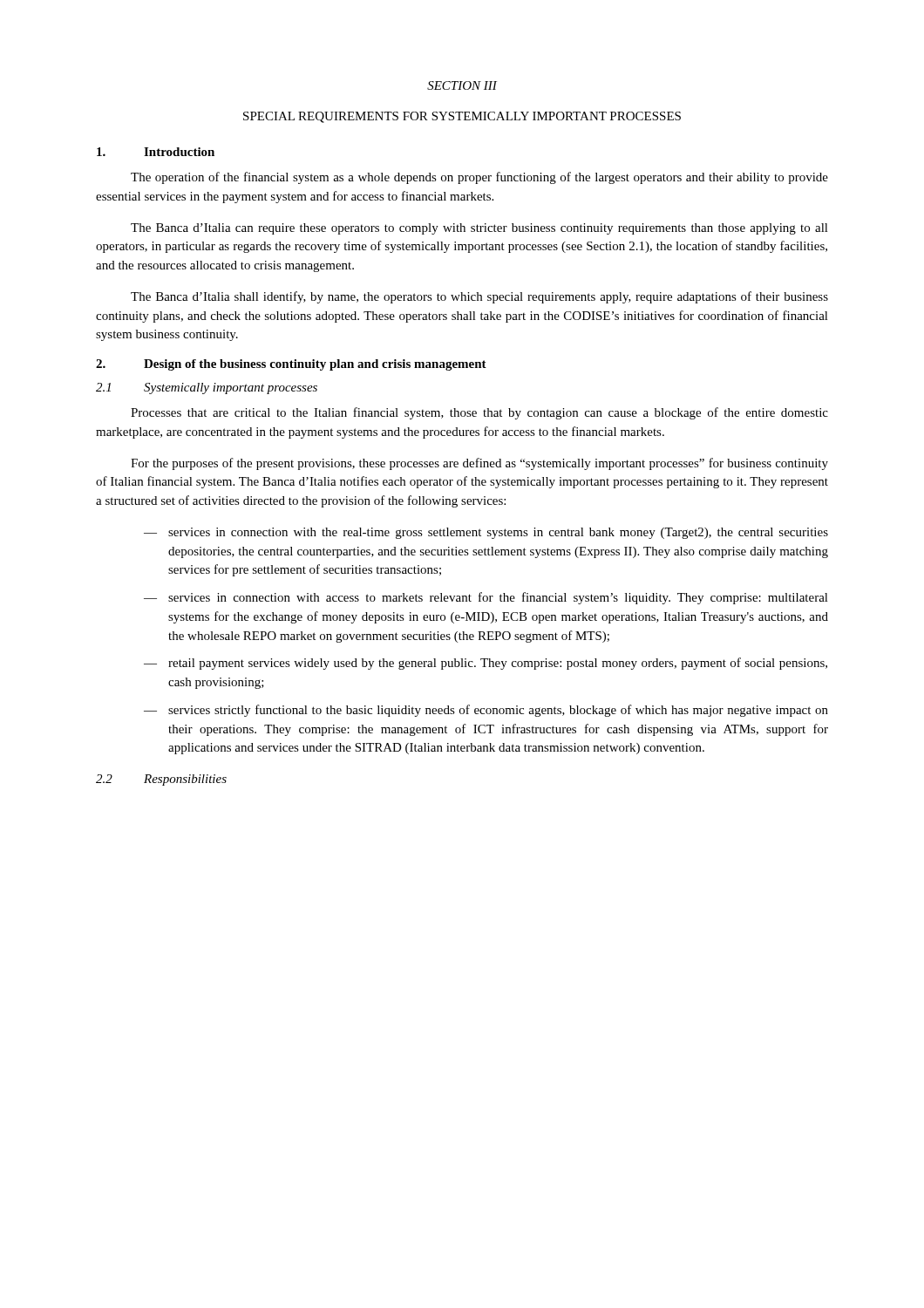The image size is (924, 1308).
Task: Find the block starting "2. Design of"
Action: tap(291, 364)
